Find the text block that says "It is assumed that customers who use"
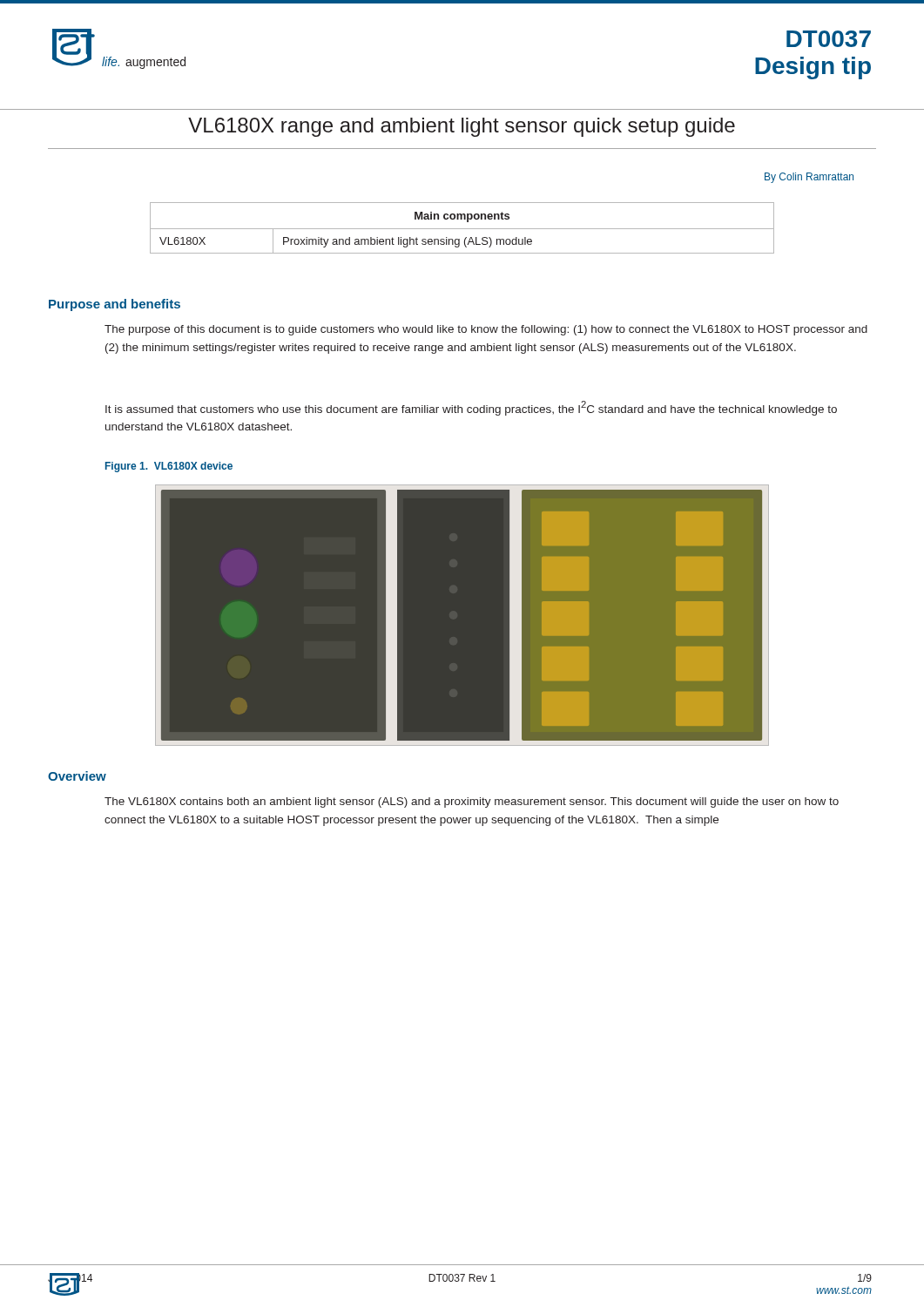Image resolution: width=924 pixels, height=1307 pixels. click(471, 416)
